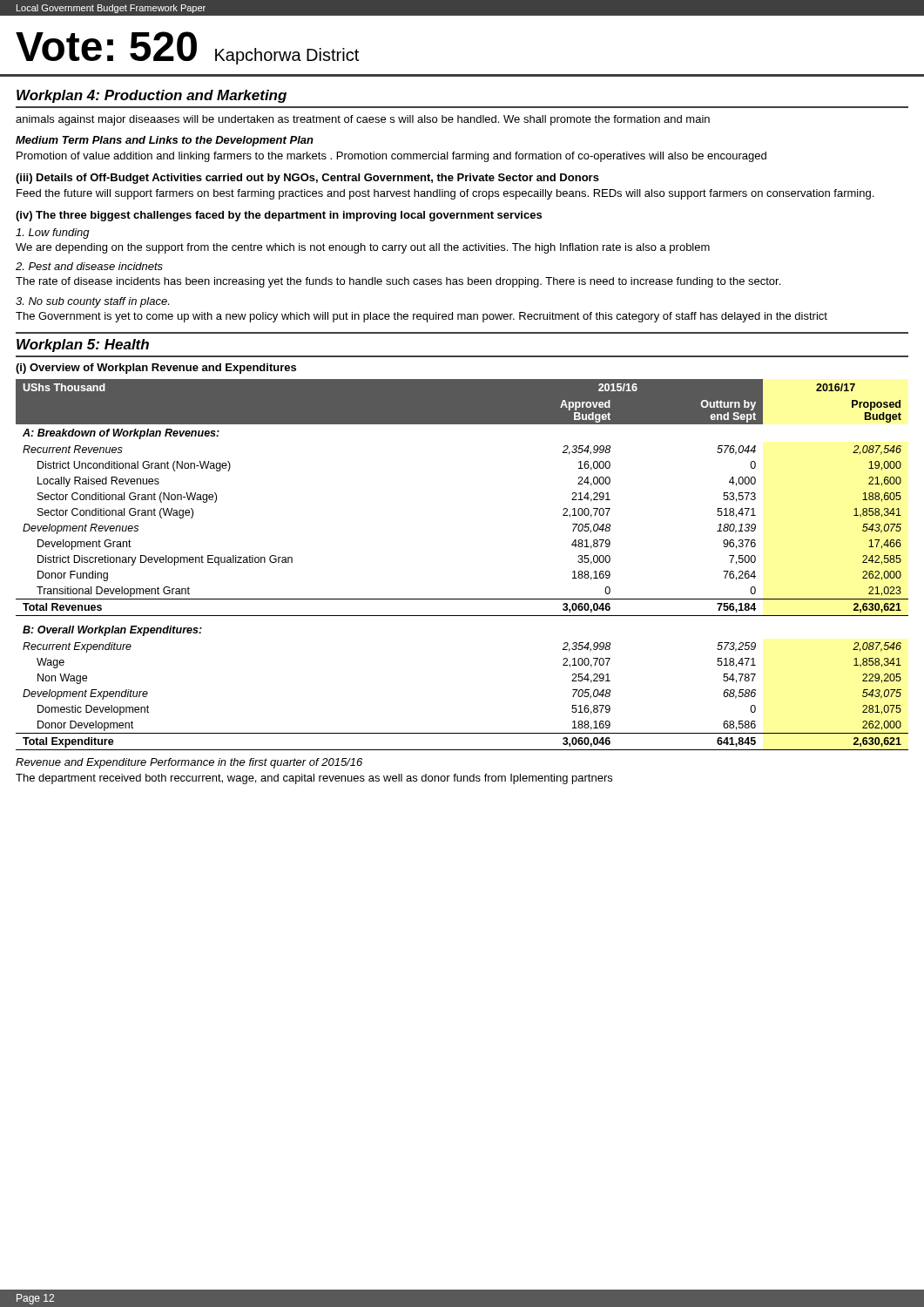This screenshot has height=1307, width=924.
Task: Click on the list item that reads "2. Pest and disease incidnets"
Action: coord(89,266)
